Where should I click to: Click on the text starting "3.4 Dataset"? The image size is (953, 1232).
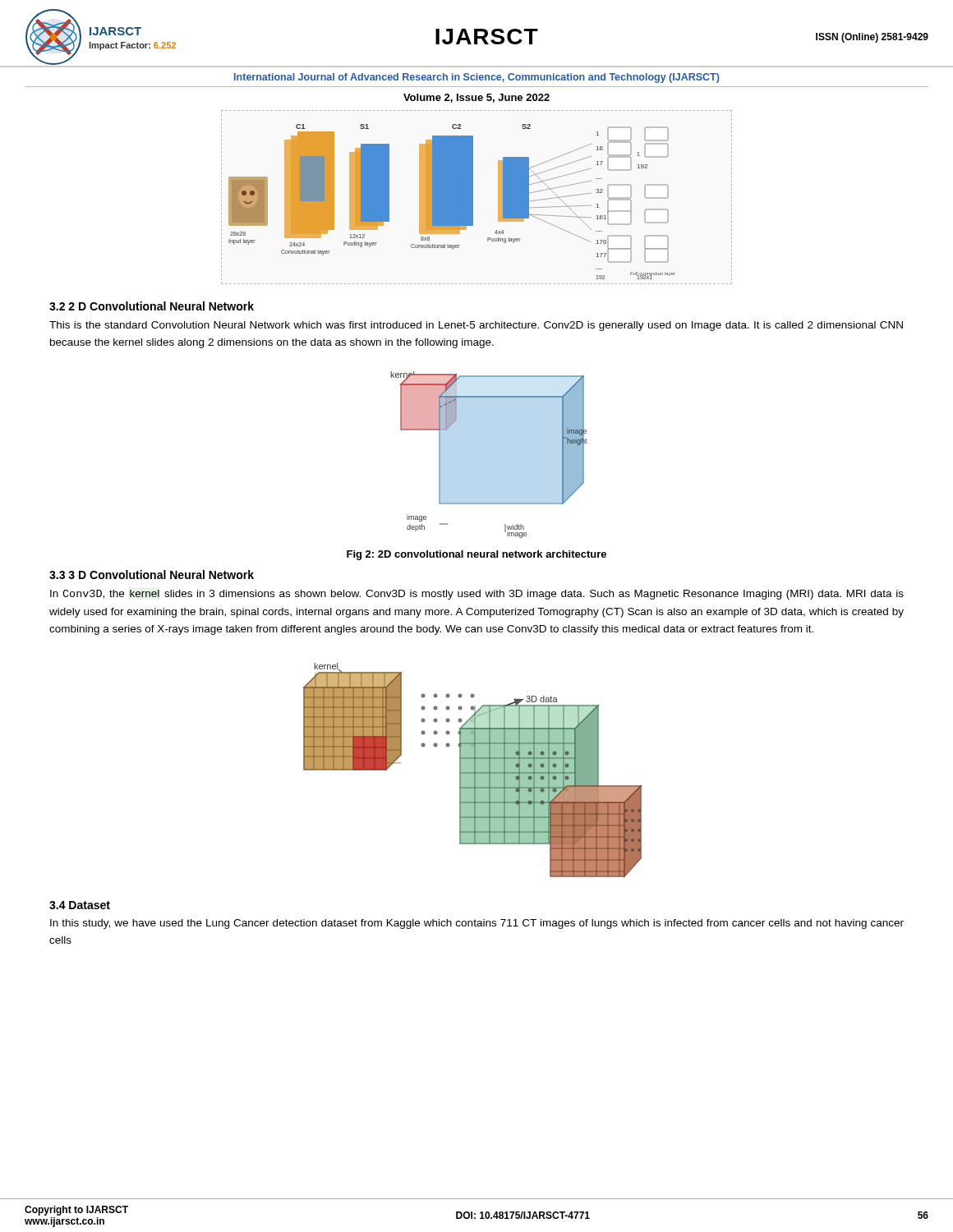pyautogui.click(x=80, y=905)
